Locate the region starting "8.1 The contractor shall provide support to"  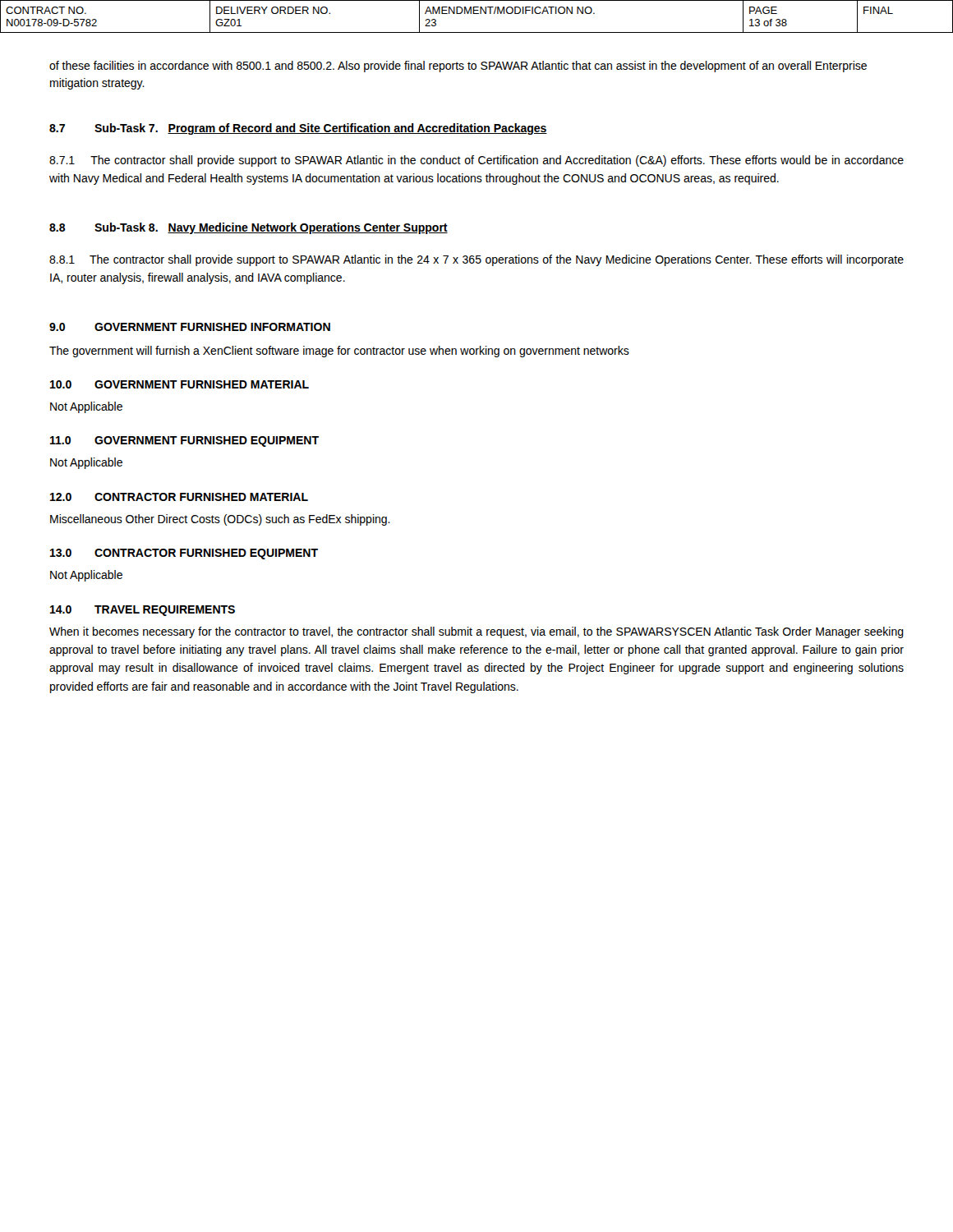(x=476, y=269)
